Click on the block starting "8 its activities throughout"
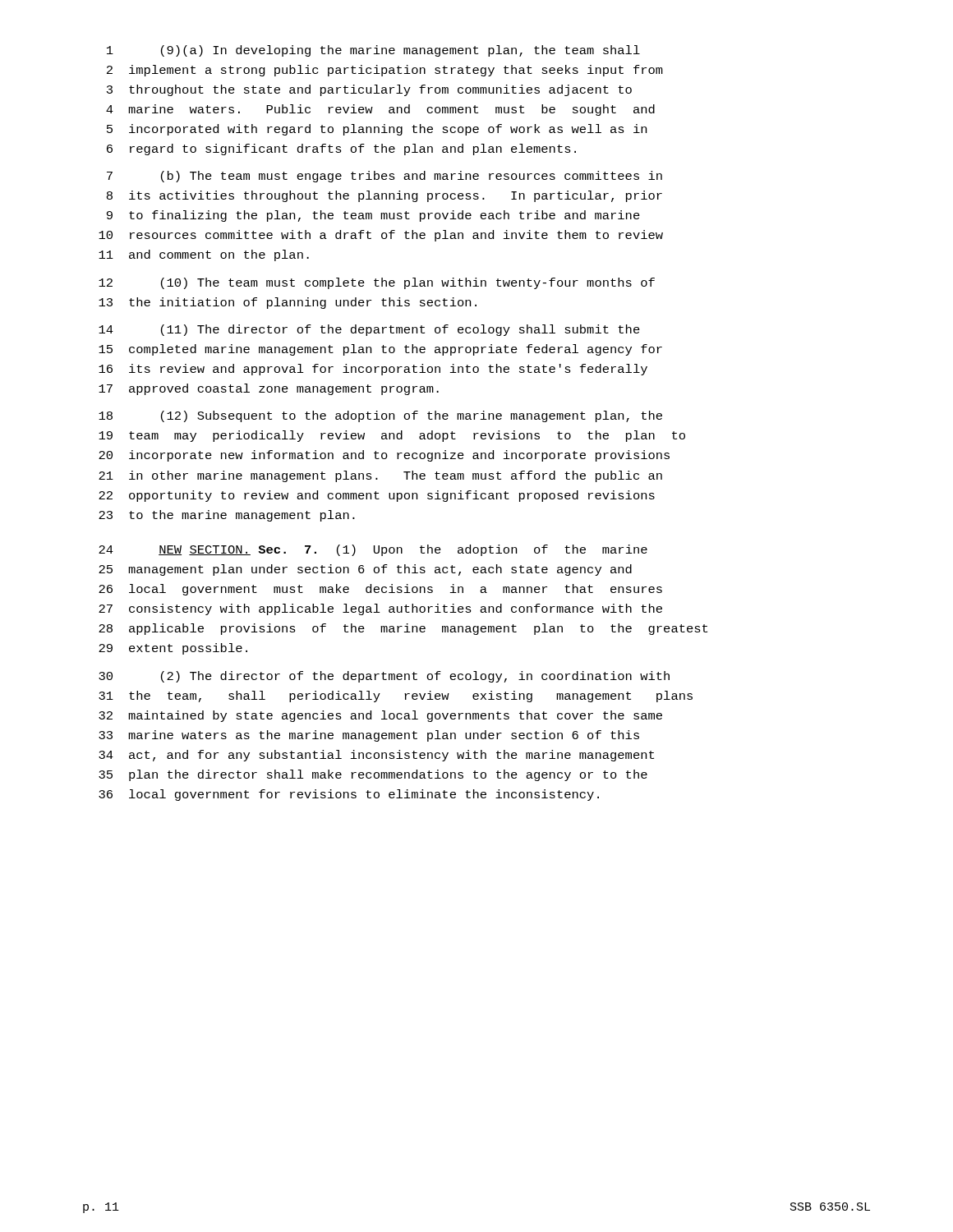The height and width of the screenshot is (1232, 953). click(476, 197)
